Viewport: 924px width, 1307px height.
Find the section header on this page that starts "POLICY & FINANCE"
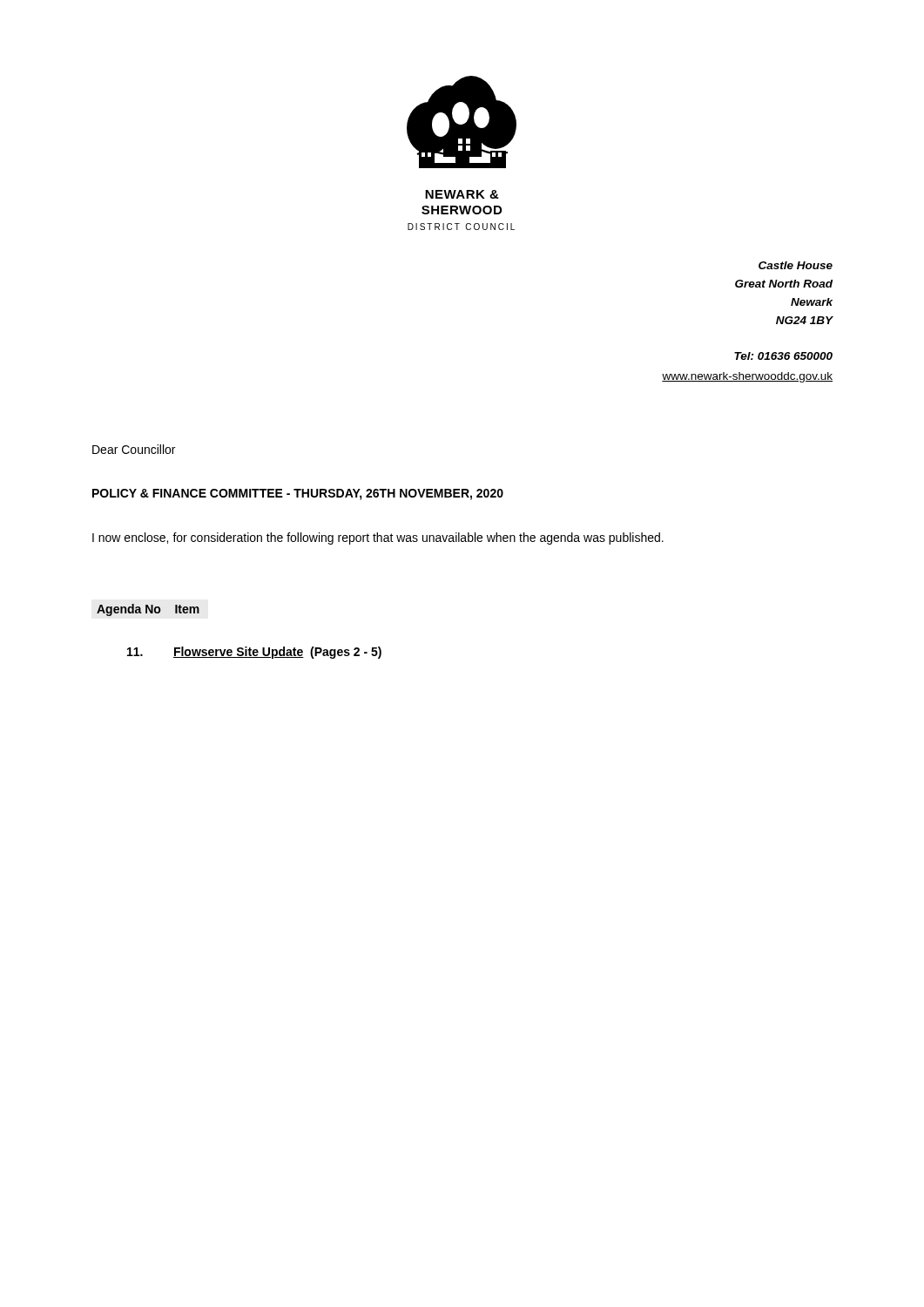point(297,493)
